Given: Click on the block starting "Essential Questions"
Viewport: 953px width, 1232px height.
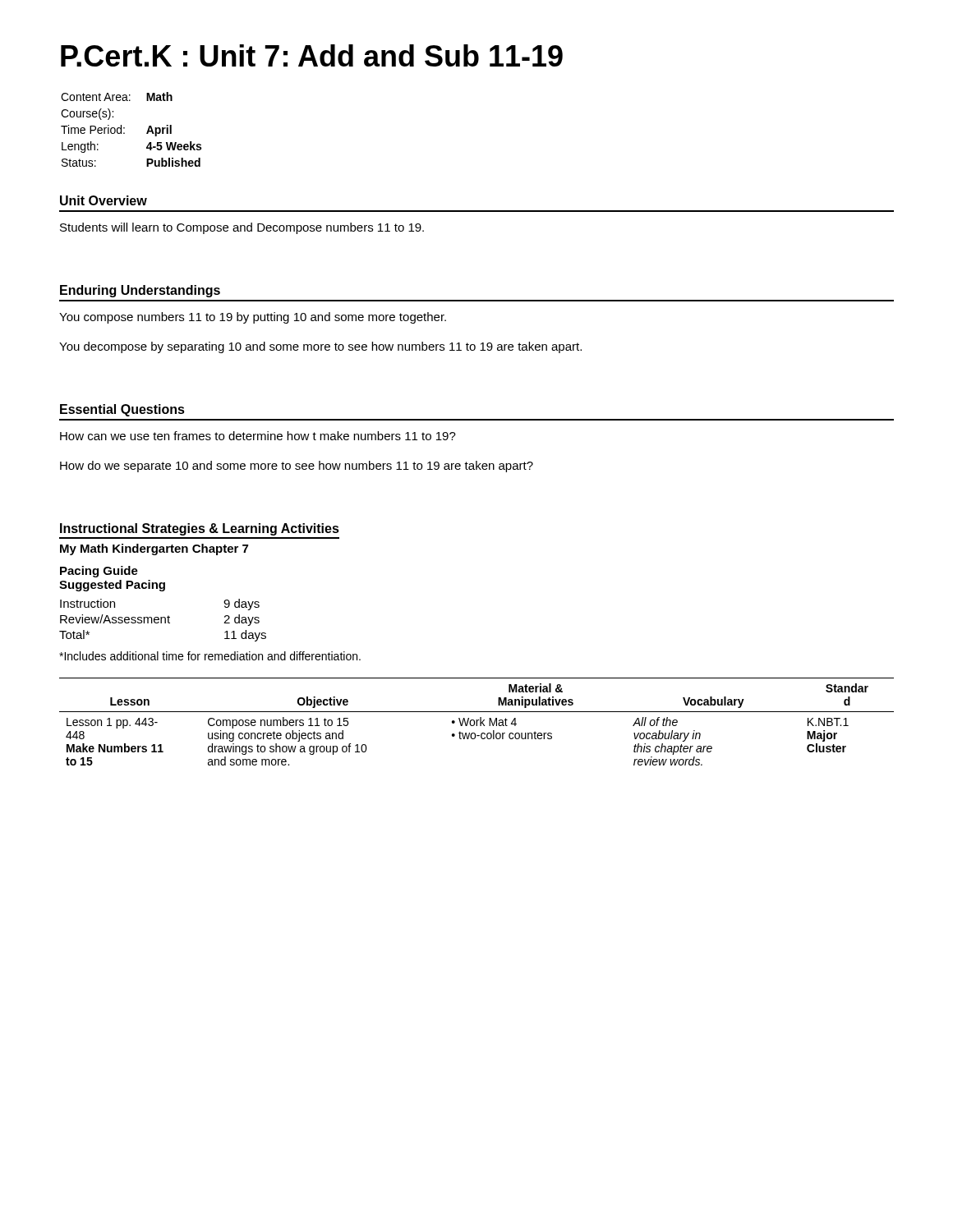Looking at the screenshot, I should point(476,411).
